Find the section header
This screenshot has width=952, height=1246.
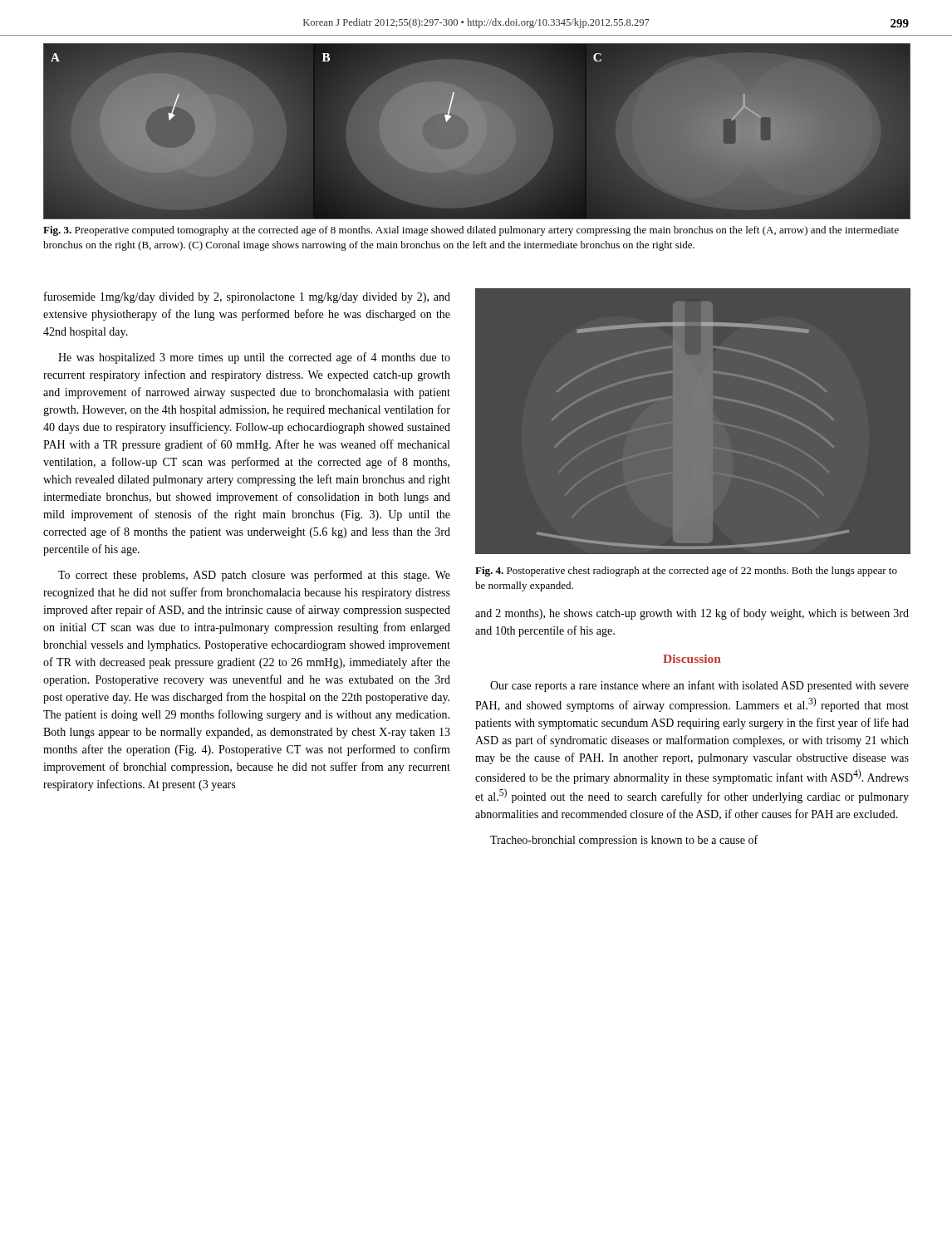click(692, 659)
